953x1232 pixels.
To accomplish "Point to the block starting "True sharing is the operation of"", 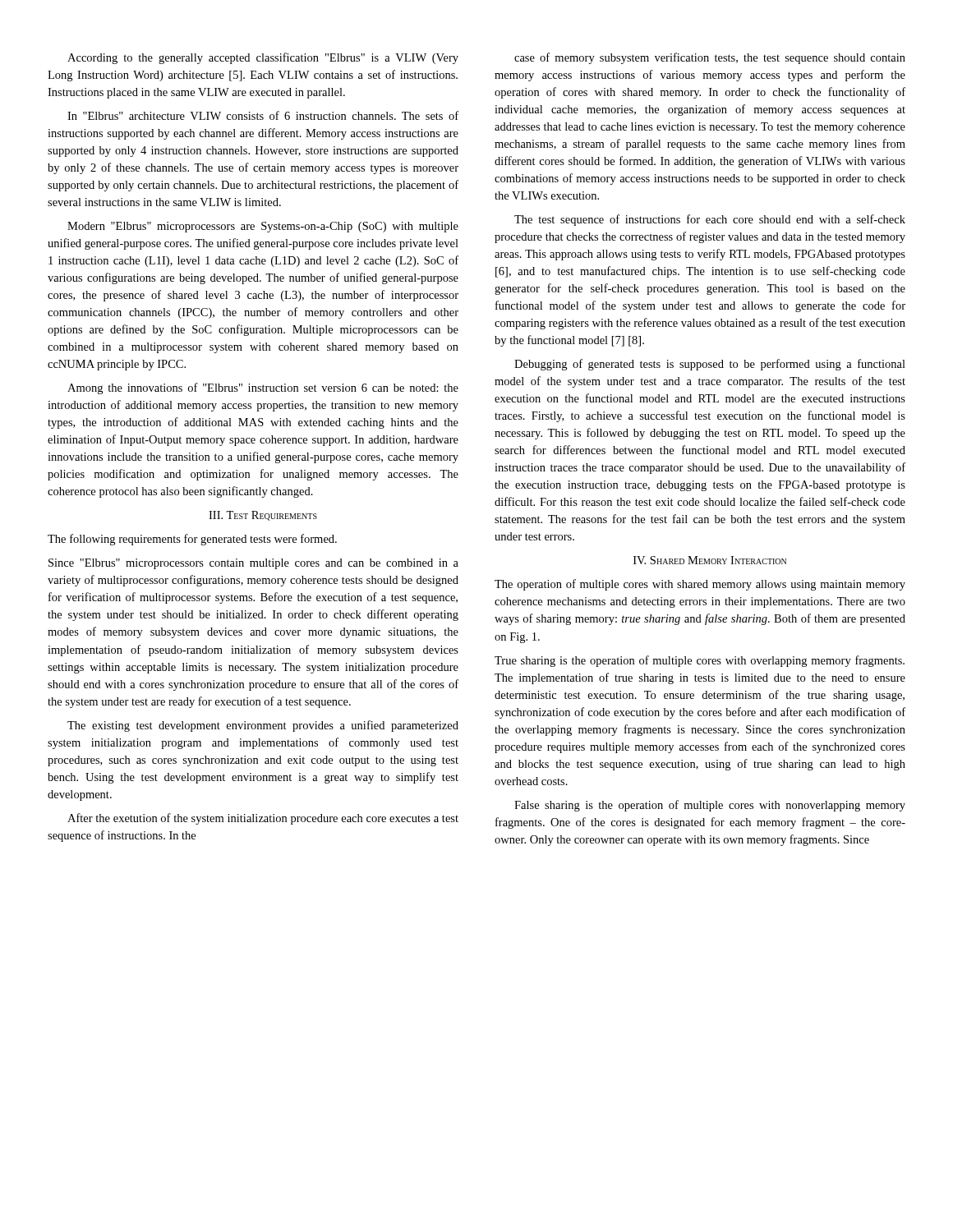I will 700,721.
